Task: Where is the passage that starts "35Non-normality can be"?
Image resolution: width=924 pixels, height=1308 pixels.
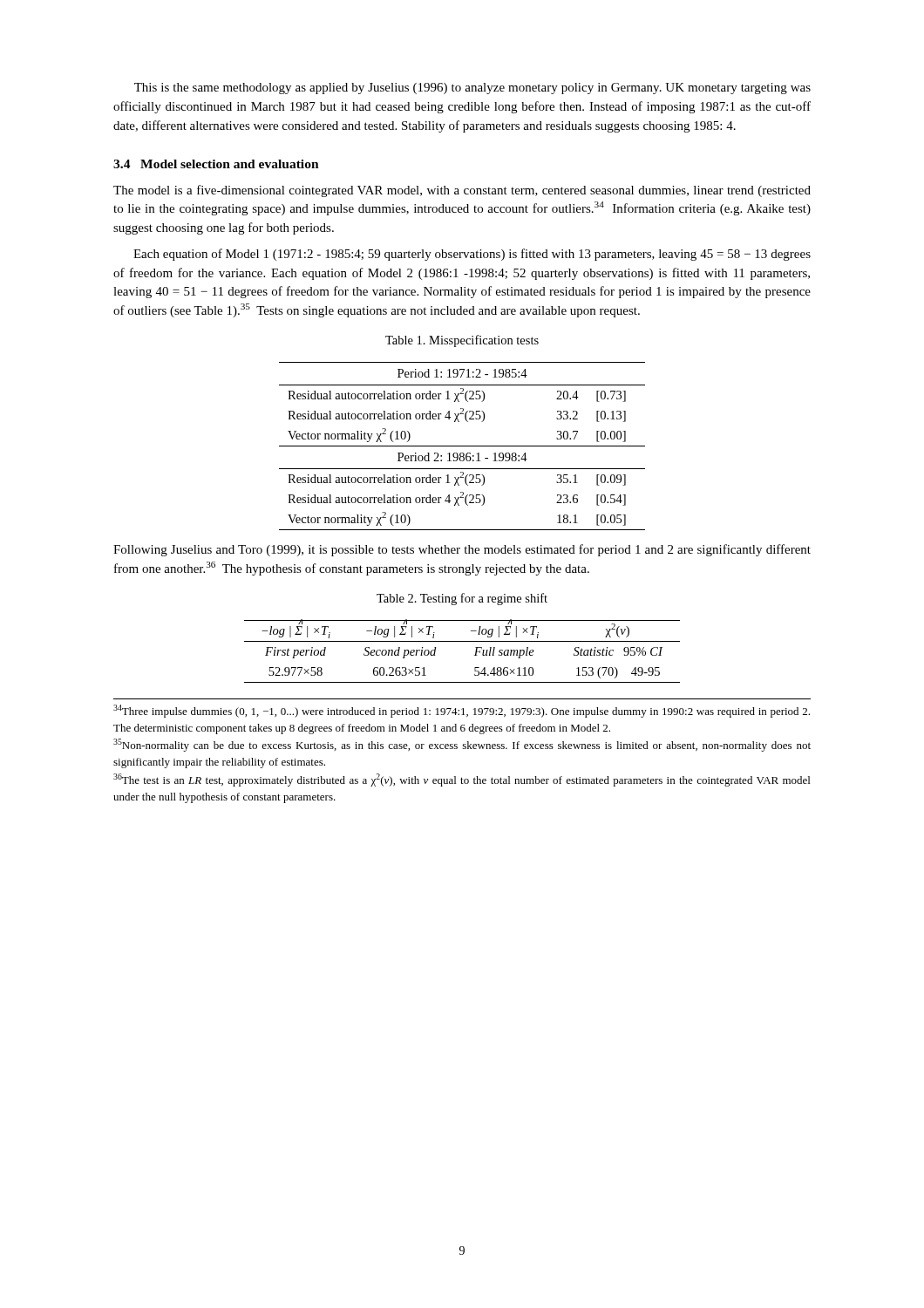Action: (x=462, y=753)
